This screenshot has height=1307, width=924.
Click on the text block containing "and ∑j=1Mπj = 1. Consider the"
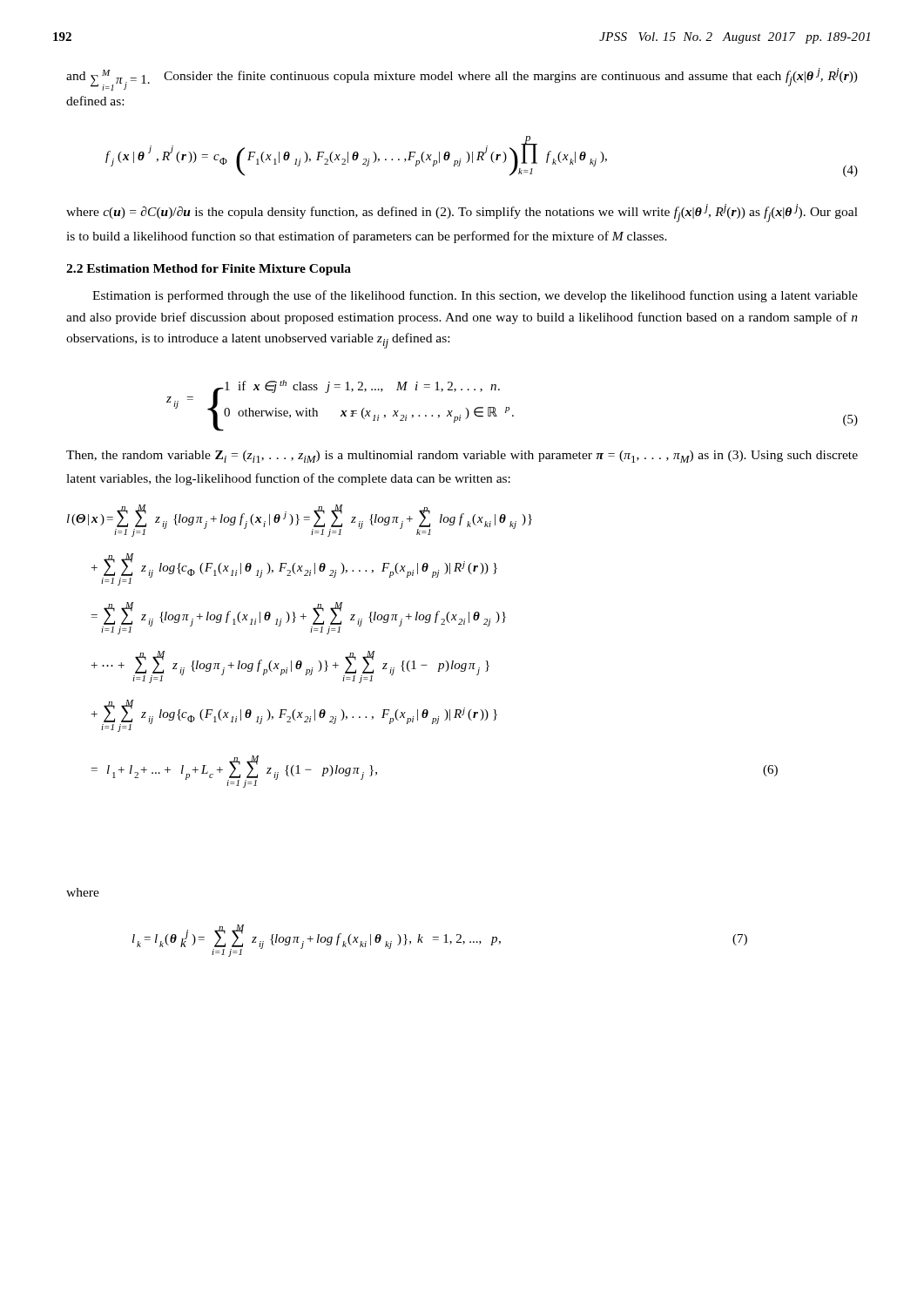pos(462,86)
